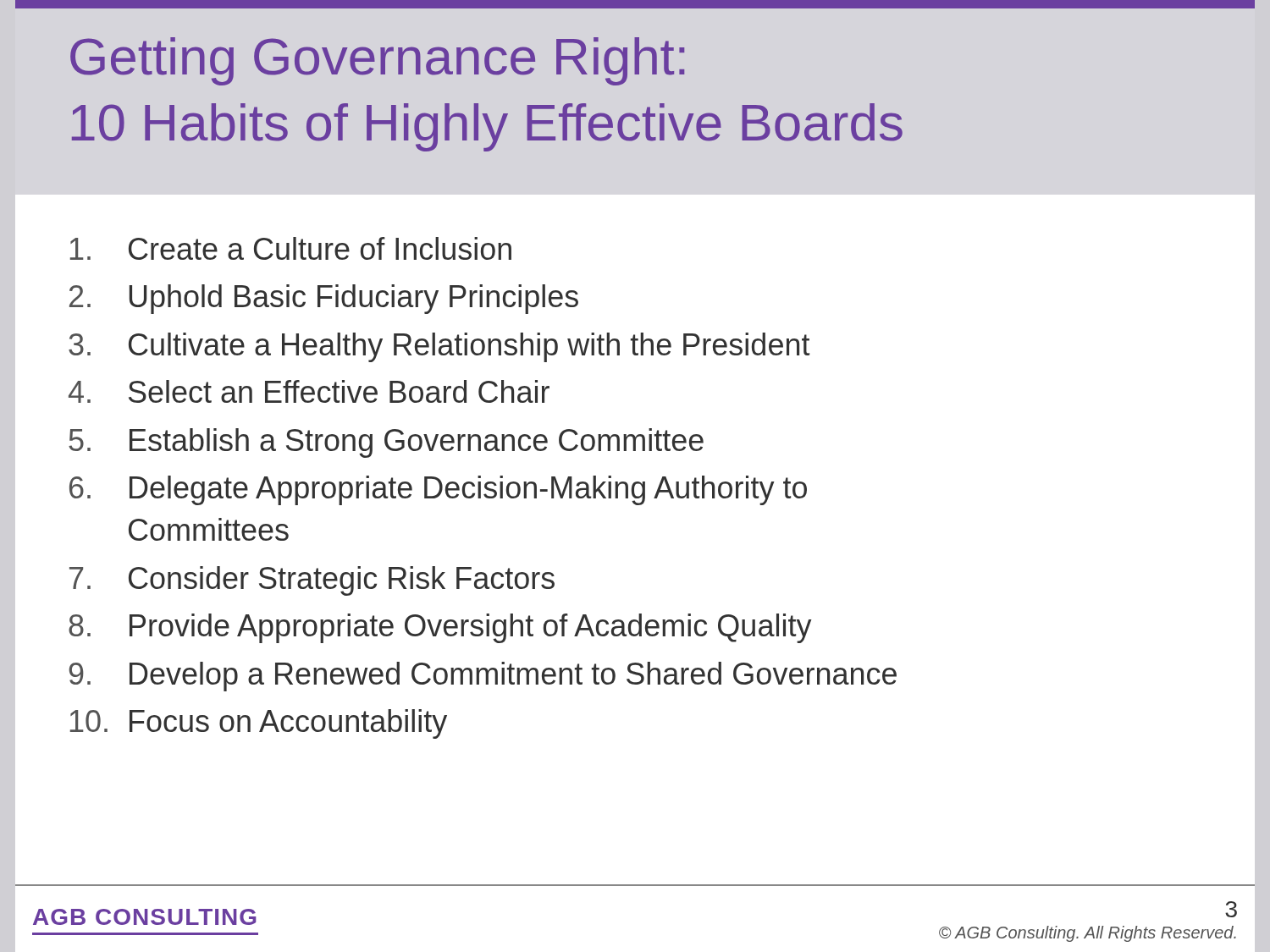Image resolution: width=1270 pixels, height=952 pixels.
Task: Where is the passage that starts "6. Delegate Appropriate Decision-Making Authority"?
Action: click(438, 510)
